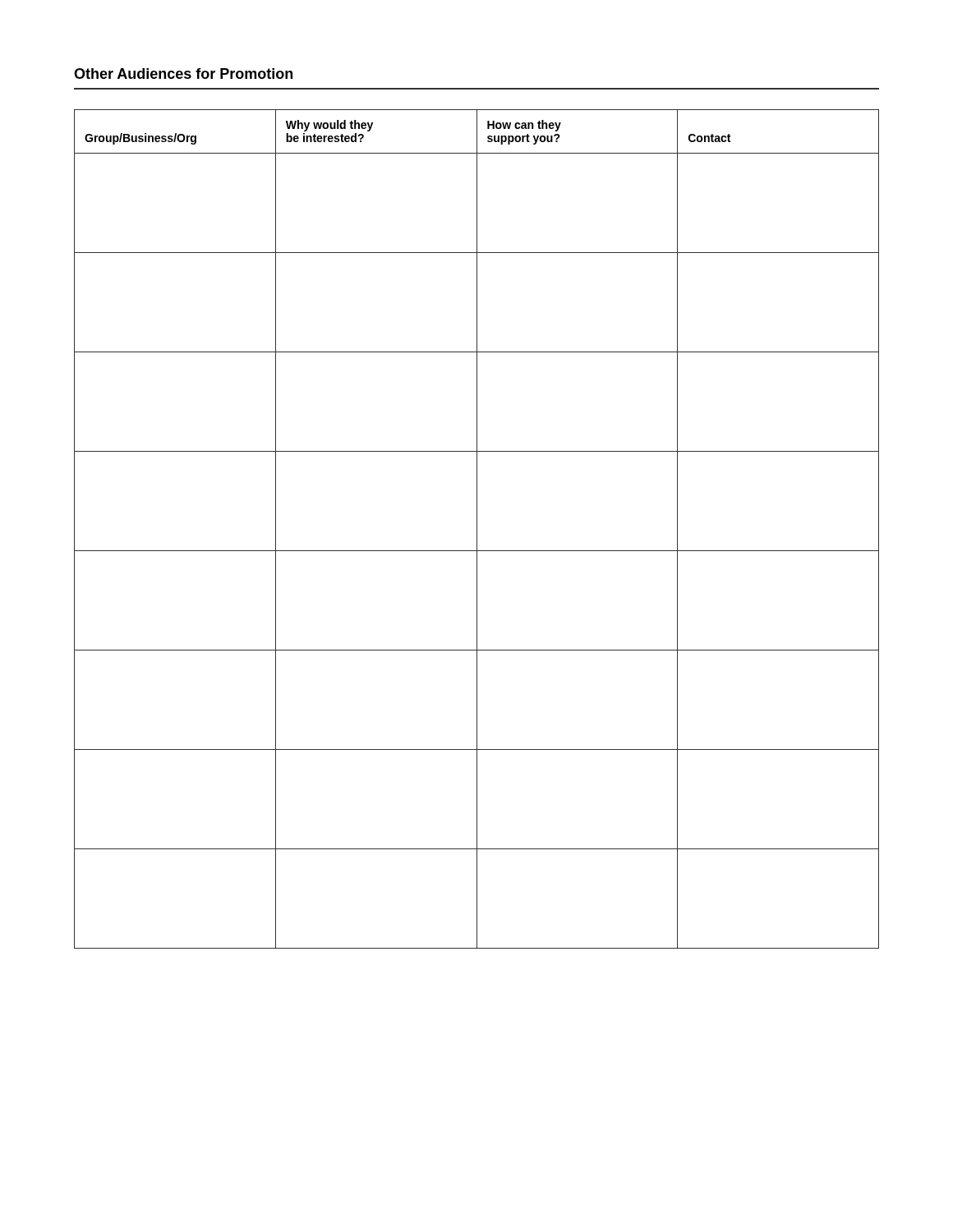Locate the section header that says "Other Audiences for Promotion"
Screen dimensions: 1232x953
pyautogui.click(x=183, y=74)
